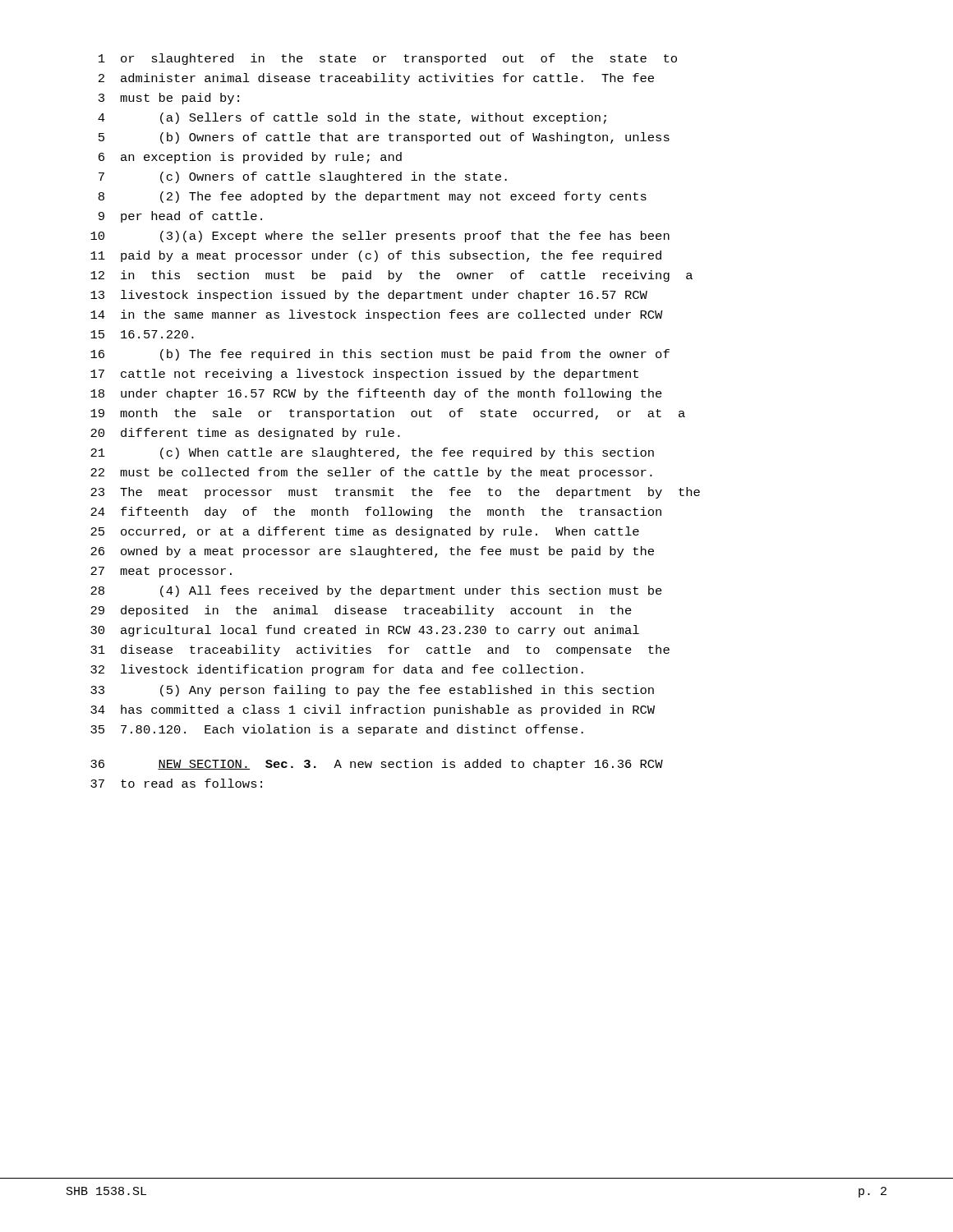Point to the element starting "13livestock inspection issued by"
This screenshot has width=953, height=1232.
pyautogui.click(x=476, y=296)
